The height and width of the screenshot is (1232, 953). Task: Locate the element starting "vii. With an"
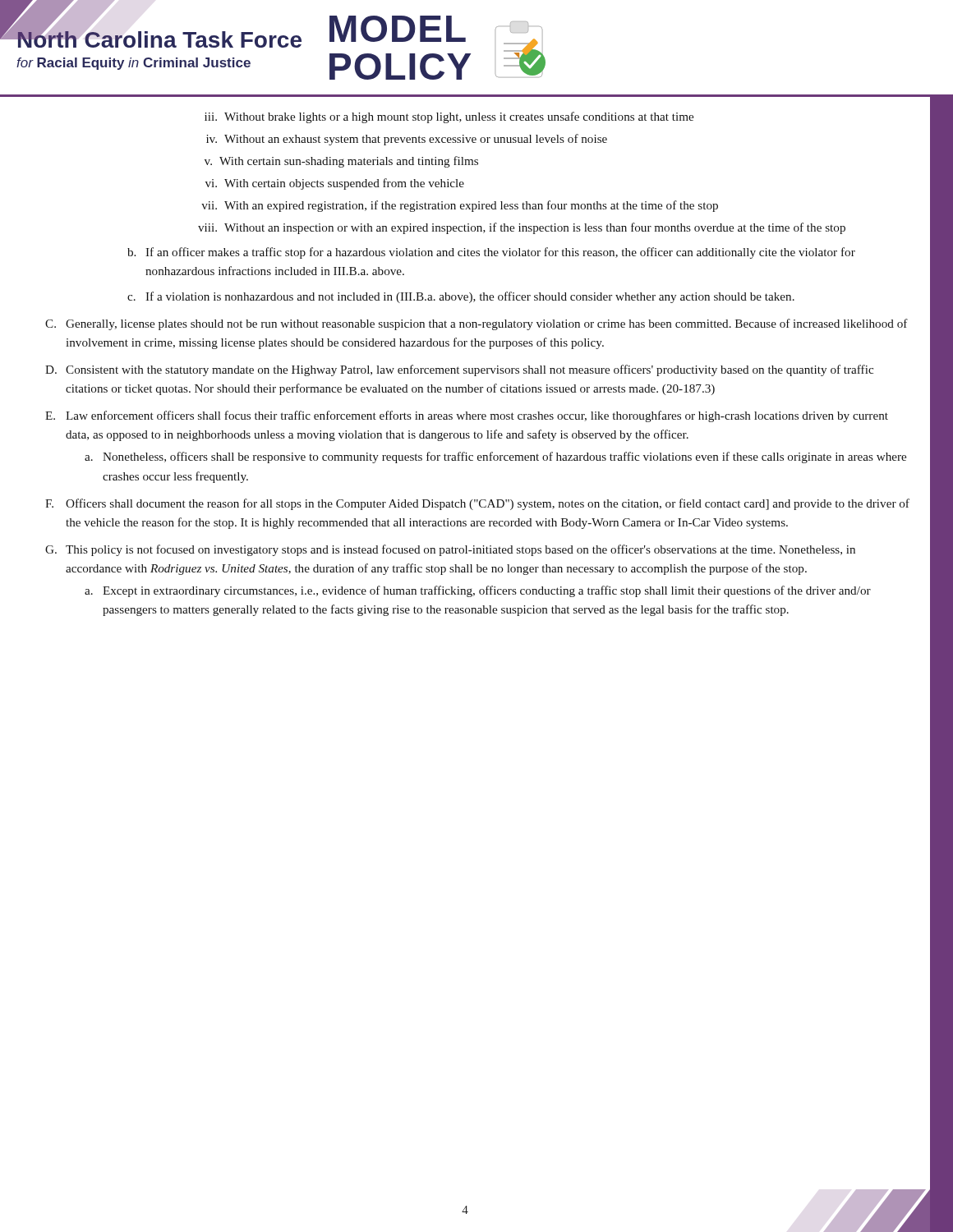[x=452, y=205]
